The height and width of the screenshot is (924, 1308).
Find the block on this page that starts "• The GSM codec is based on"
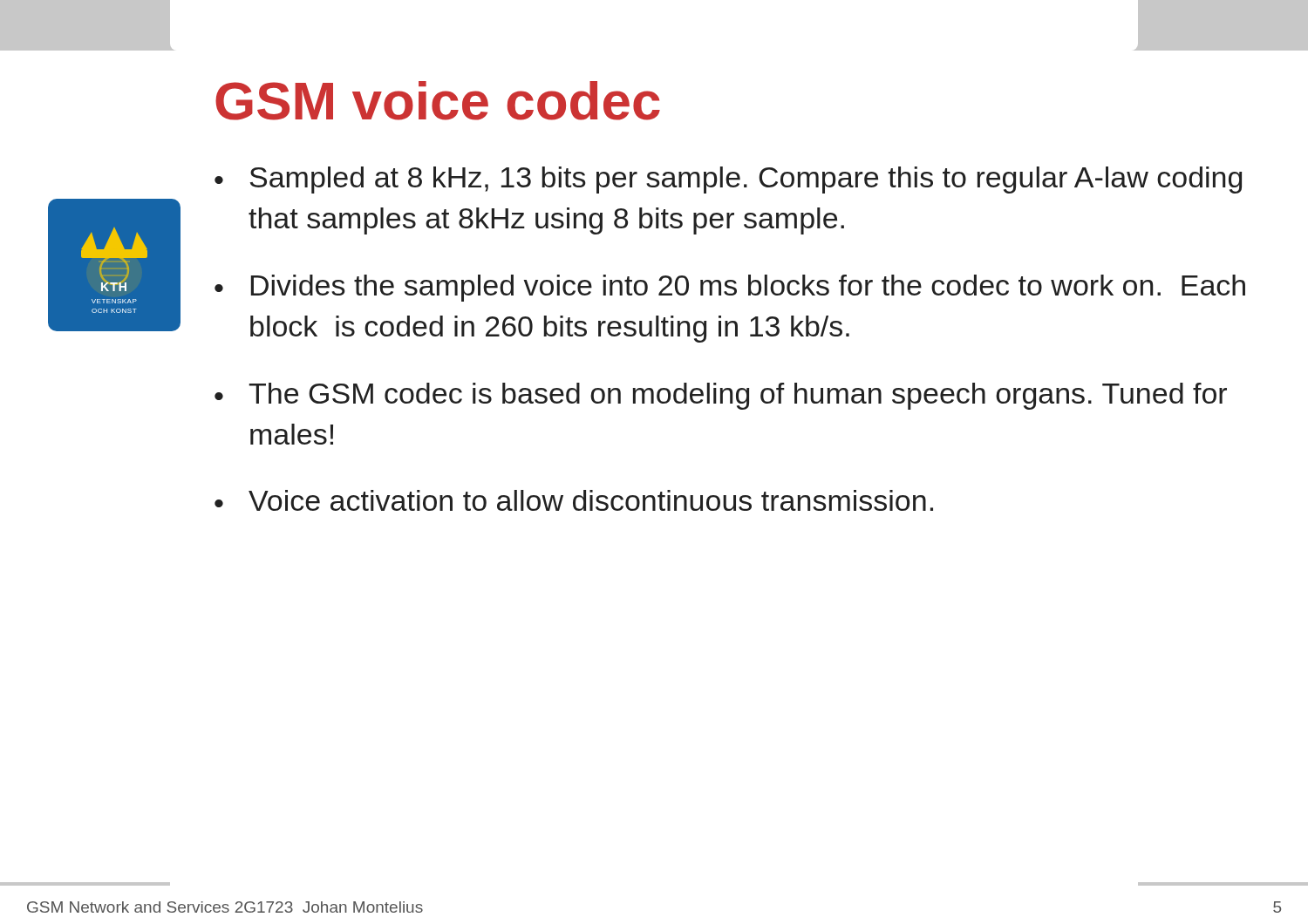[737, 414]
